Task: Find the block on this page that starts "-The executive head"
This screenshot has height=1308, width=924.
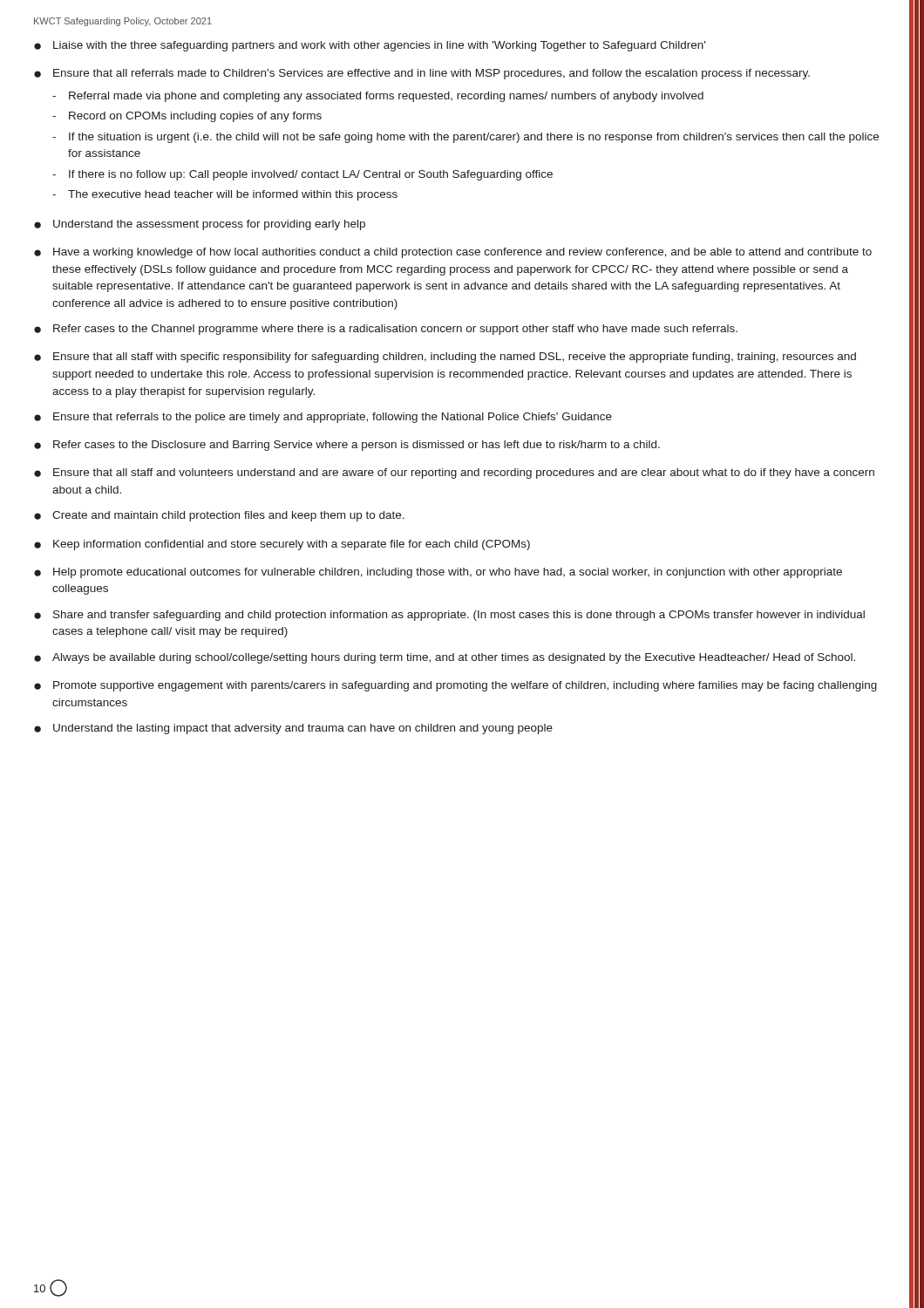Action: (225, 195)
